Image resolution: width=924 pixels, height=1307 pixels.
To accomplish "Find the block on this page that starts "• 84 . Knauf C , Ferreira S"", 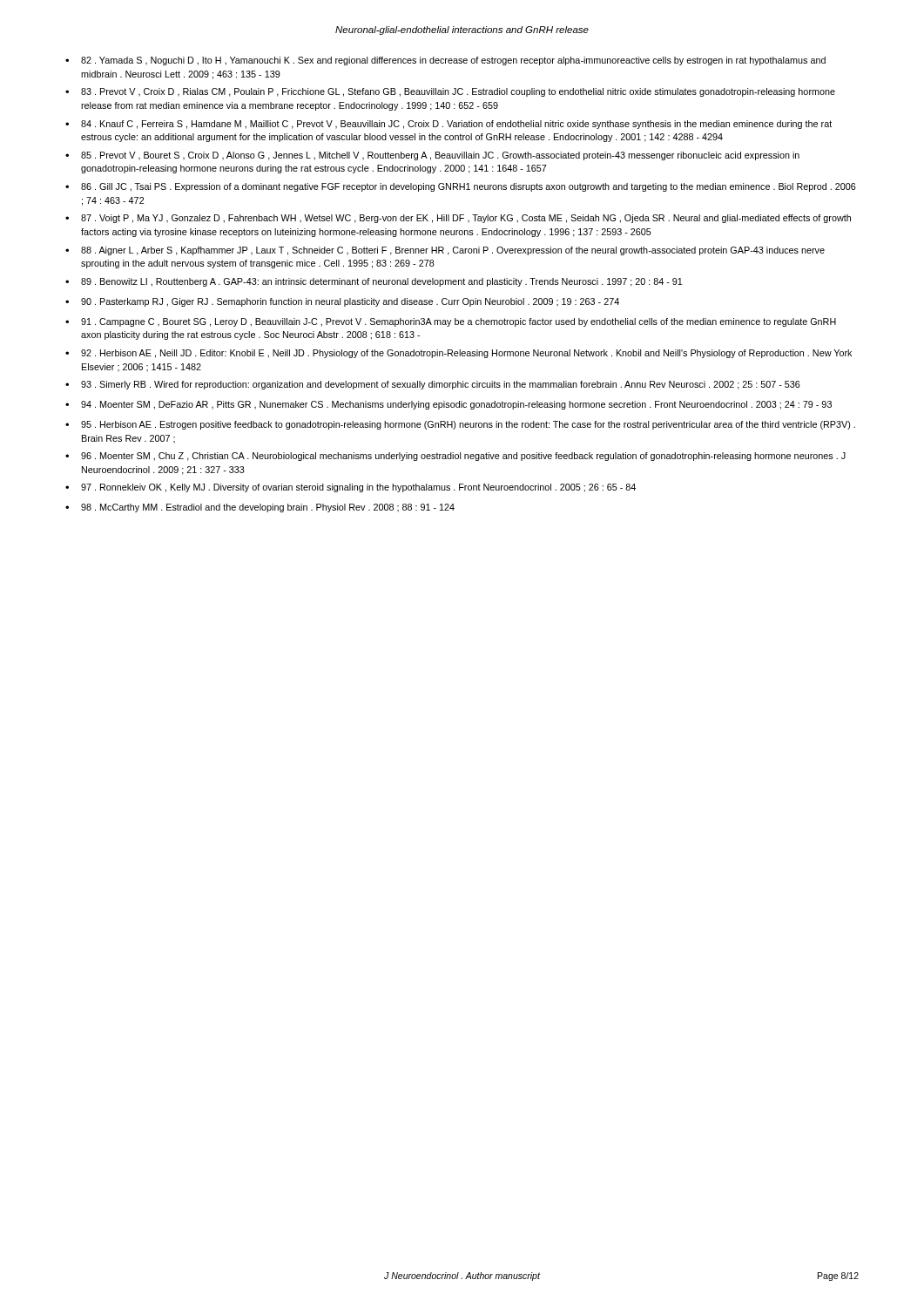I will (x=462, y=131).
